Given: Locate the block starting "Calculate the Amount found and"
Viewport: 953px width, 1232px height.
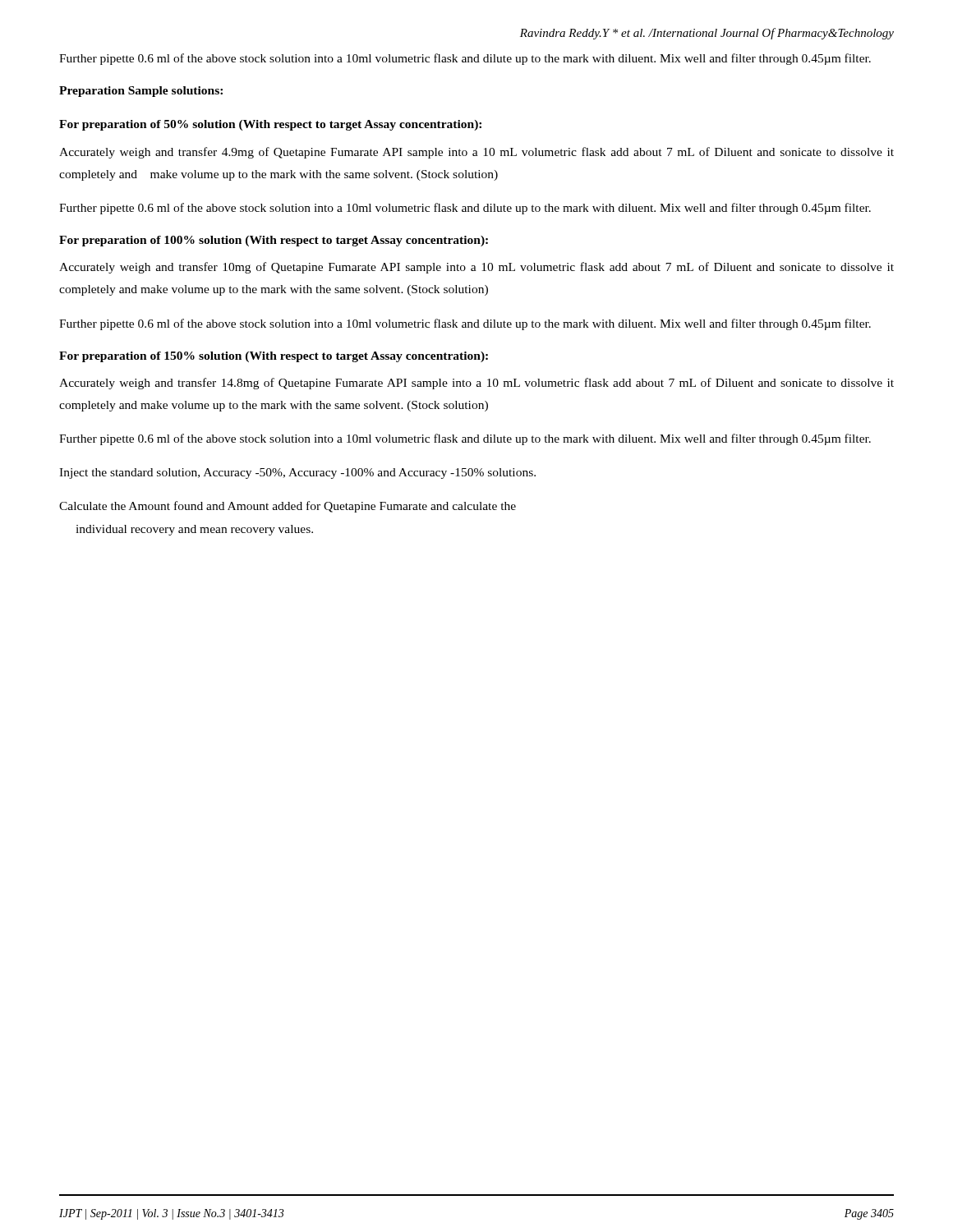Looking at the screenshot, I should coord(288,506).
